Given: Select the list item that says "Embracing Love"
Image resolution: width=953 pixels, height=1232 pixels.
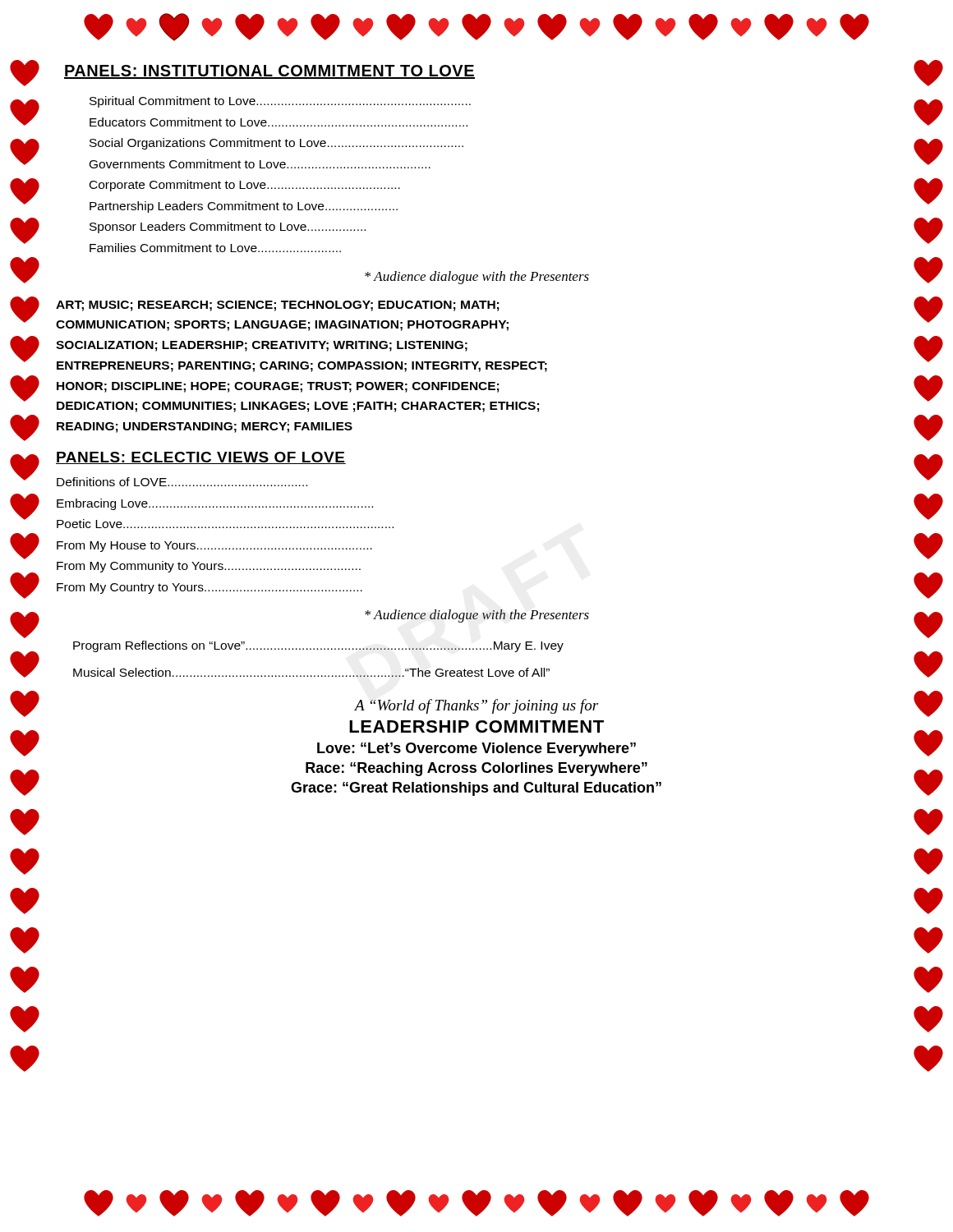Looking at the screenshot, I should pyautogui.click(x=215, y=503).
